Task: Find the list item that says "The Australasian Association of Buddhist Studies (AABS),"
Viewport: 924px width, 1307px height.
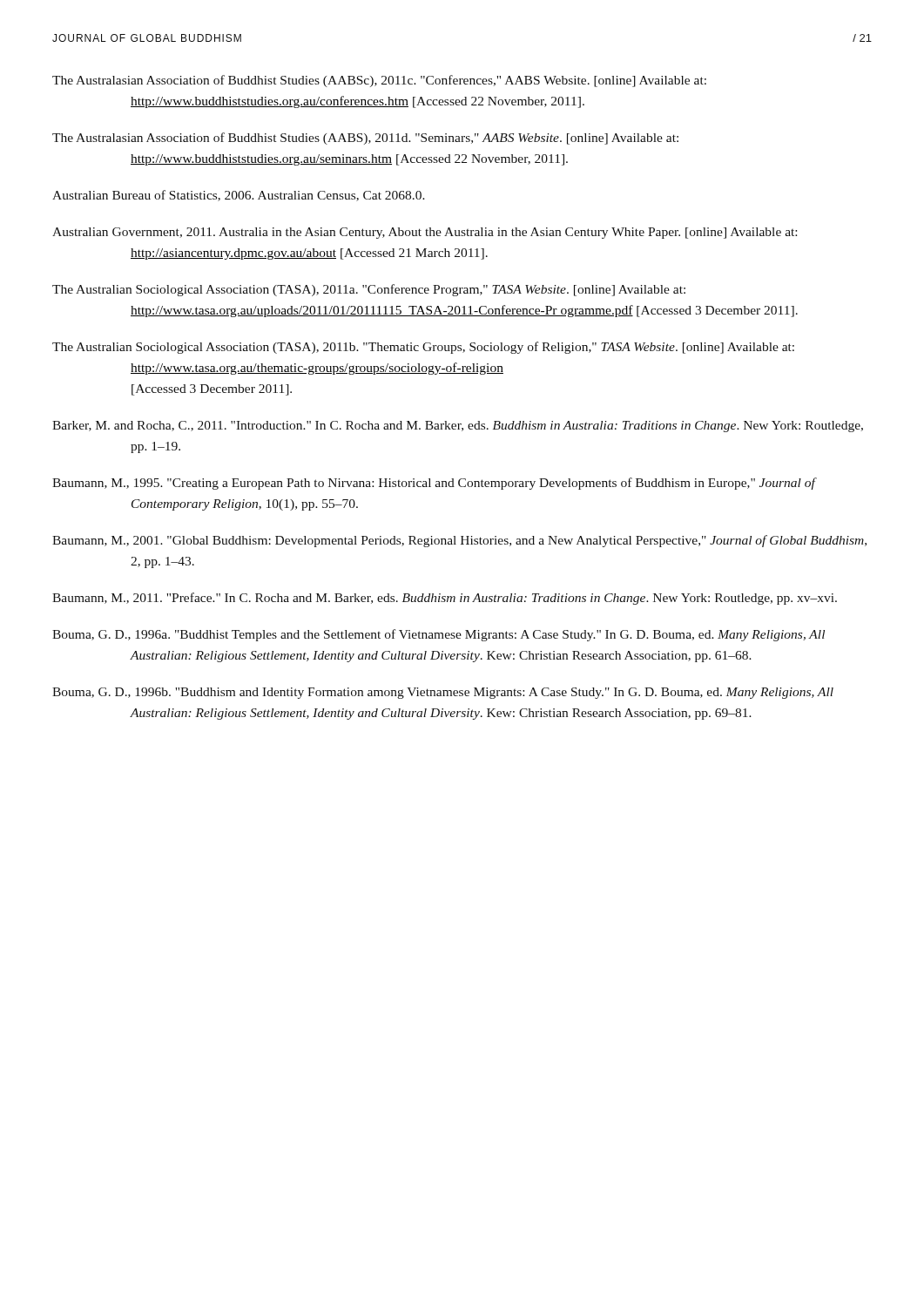Action: pyautogui.click(x=462, y=148)
